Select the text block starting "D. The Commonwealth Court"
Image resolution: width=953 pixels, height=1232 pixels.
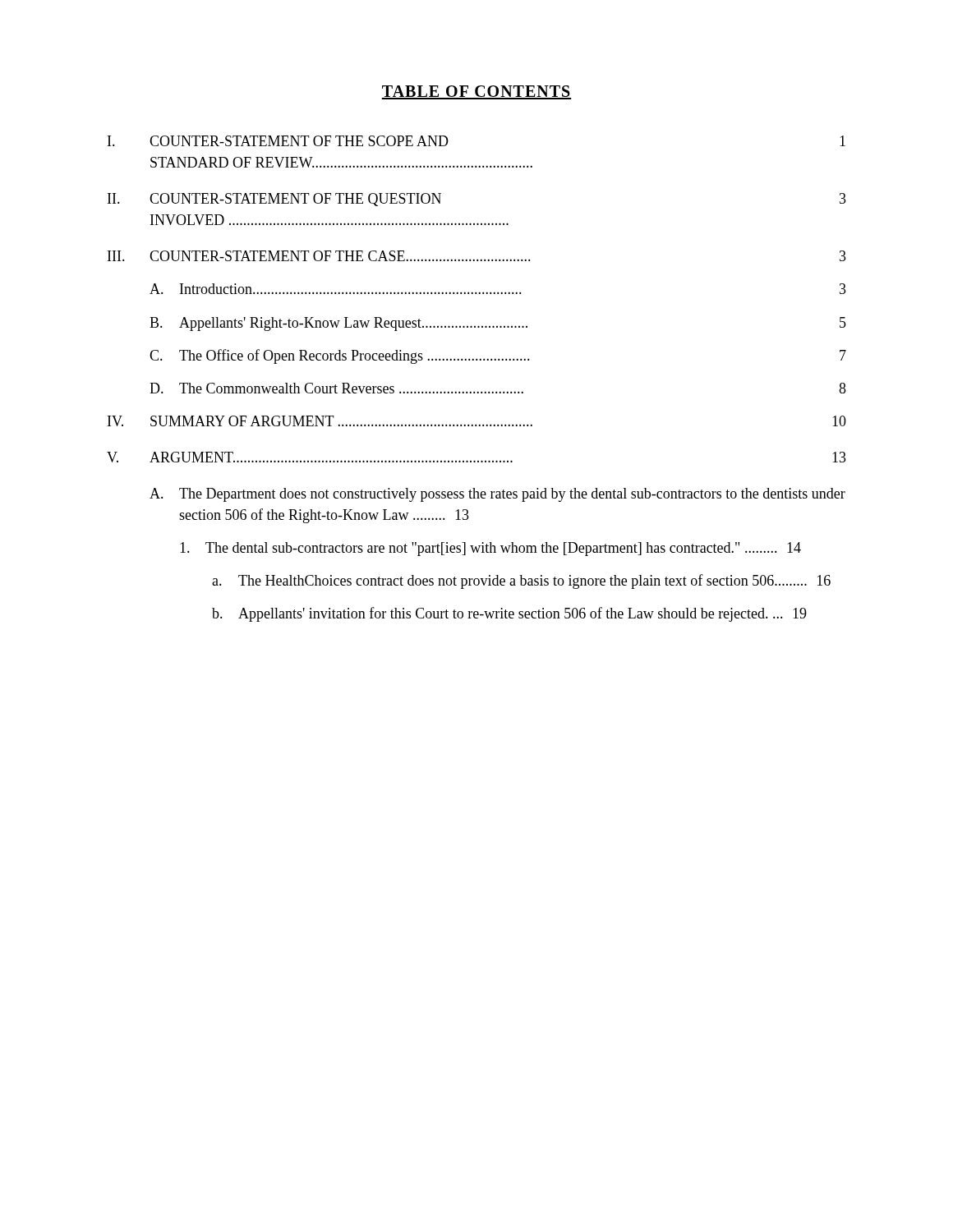(498, 388)
